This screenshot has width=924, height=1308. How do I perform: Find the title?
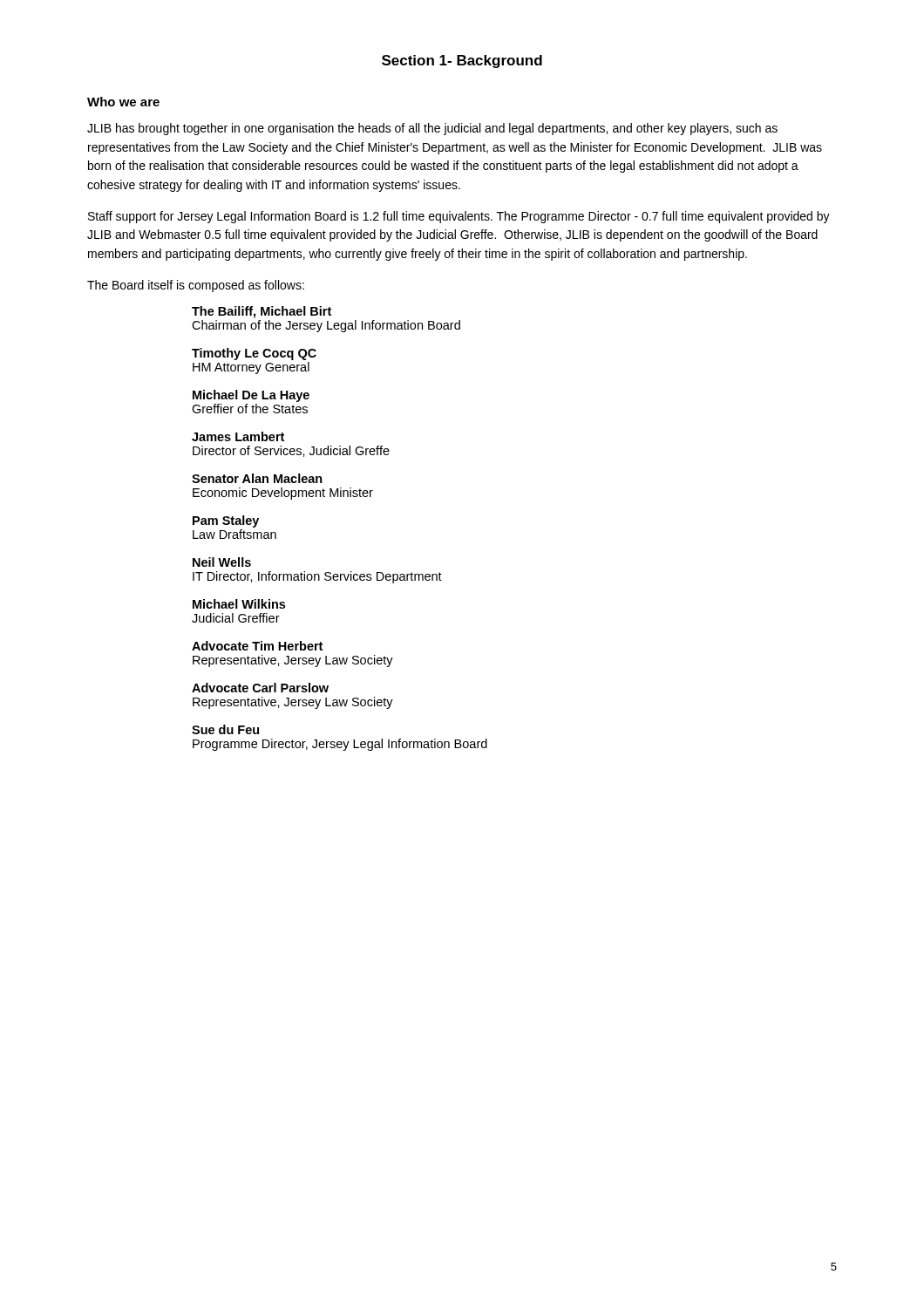tap(462, 61)
